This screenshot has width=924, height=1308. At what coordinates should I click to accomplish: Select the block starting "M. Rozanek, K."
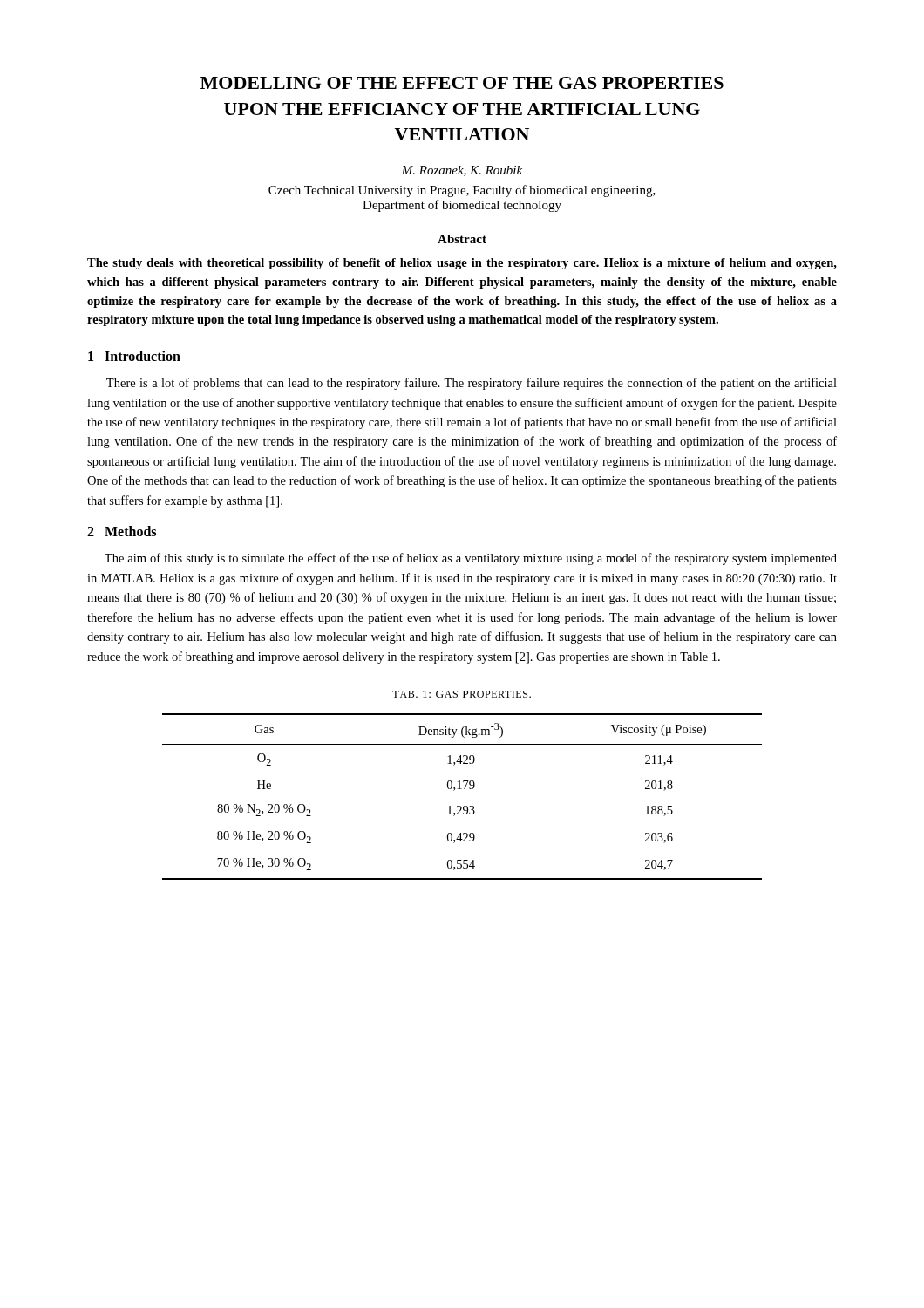tap(462, 170)
